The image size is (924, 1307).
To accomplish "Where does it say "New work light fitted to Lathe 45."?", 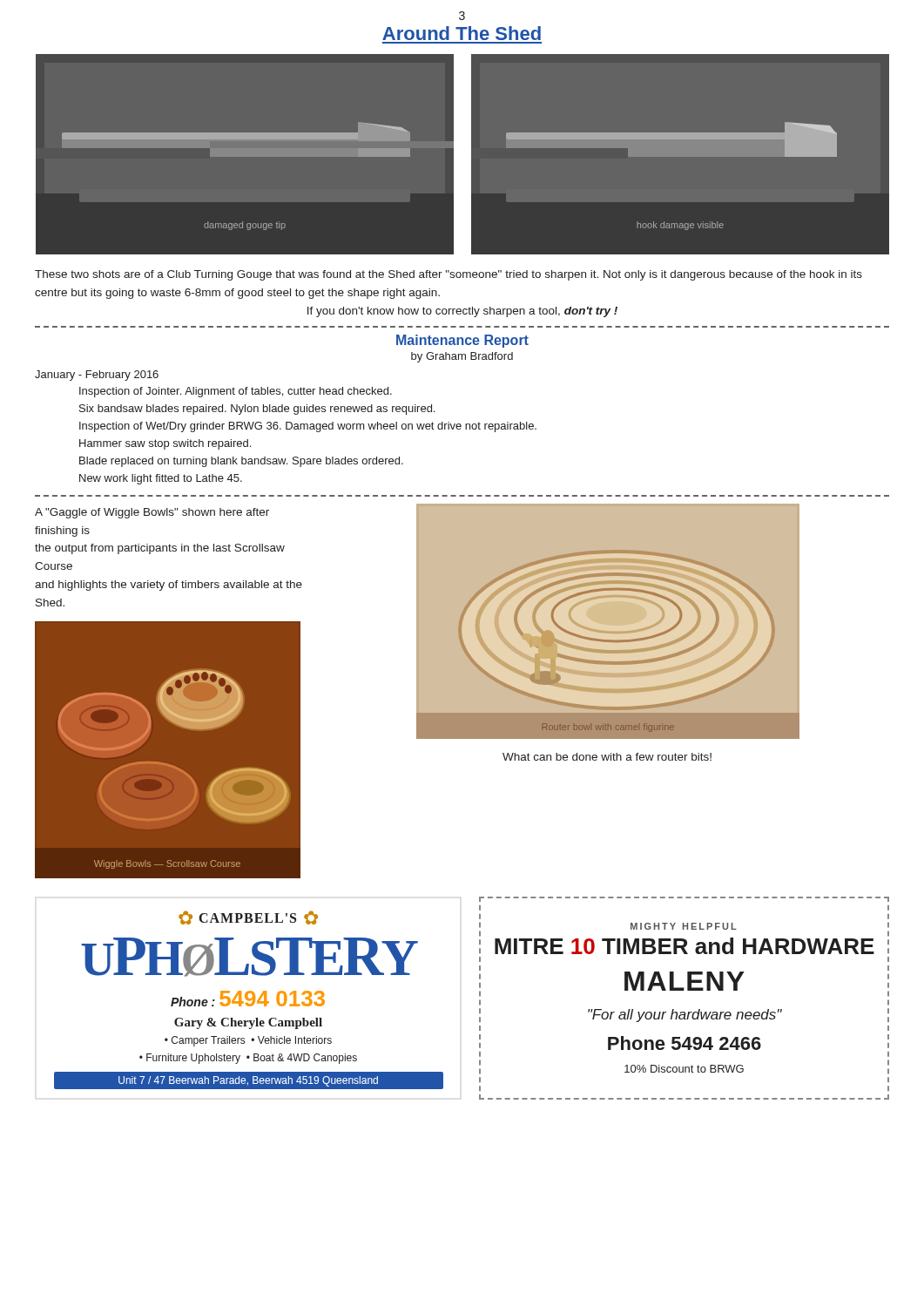I will [160, 478].
